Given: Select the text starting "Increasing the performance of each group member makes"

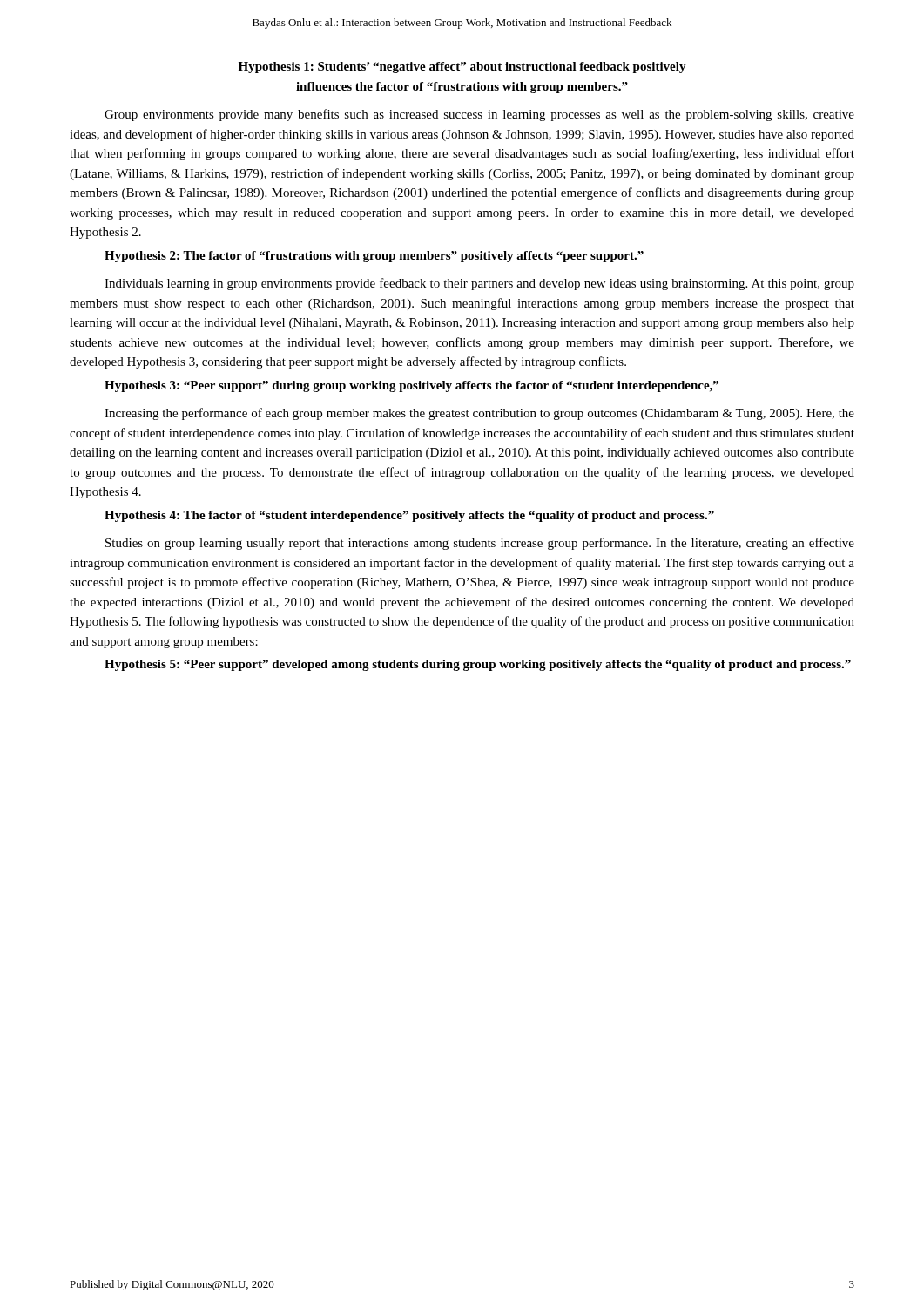Looking at the screenshot, I should (x=462, y=452).
